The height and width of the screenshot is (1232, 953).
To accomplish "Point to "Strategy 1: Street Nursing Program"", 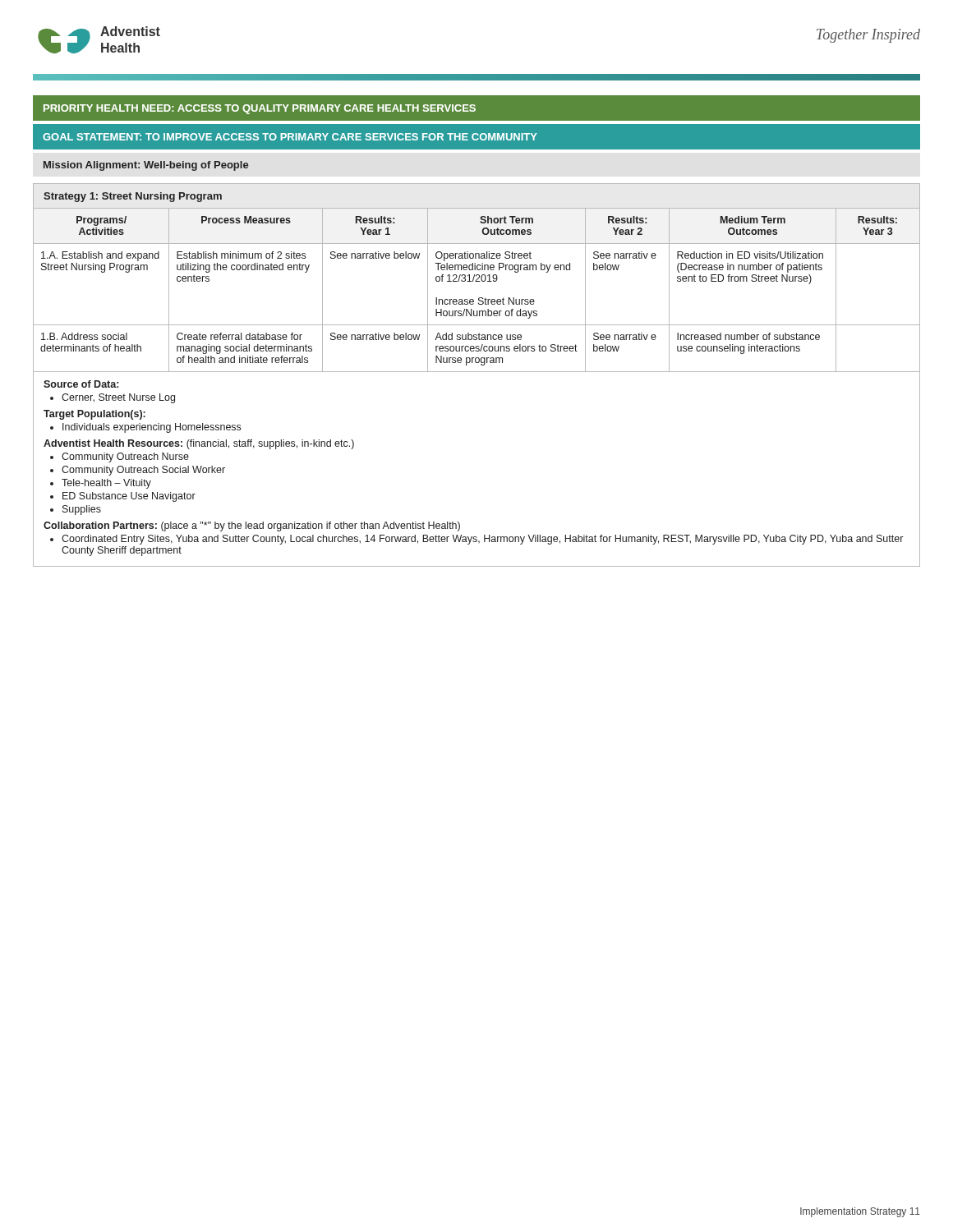I will [133, 196].
